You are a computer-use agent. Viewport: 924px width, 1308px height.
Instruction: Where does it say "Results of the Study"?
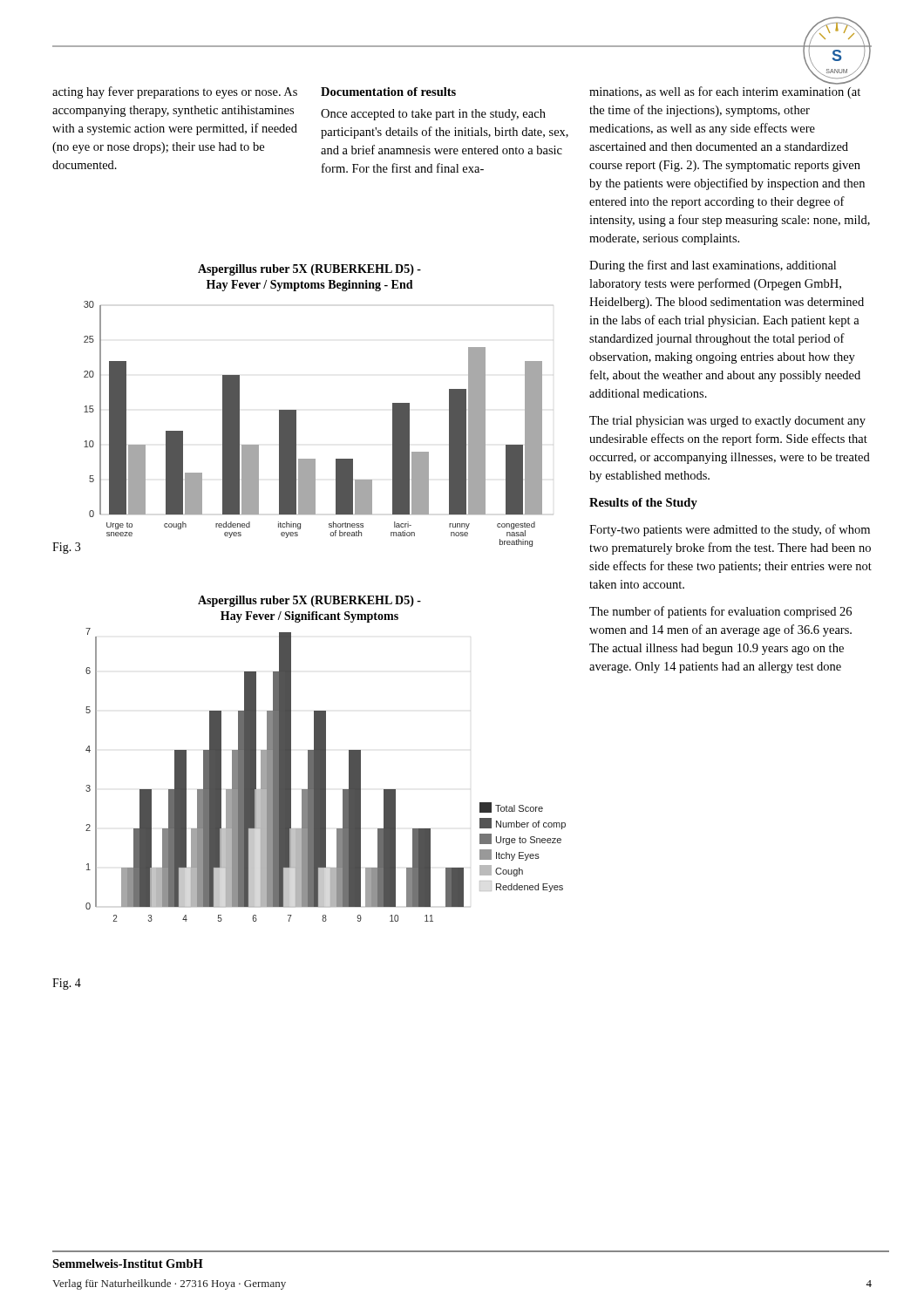[643, 503]
